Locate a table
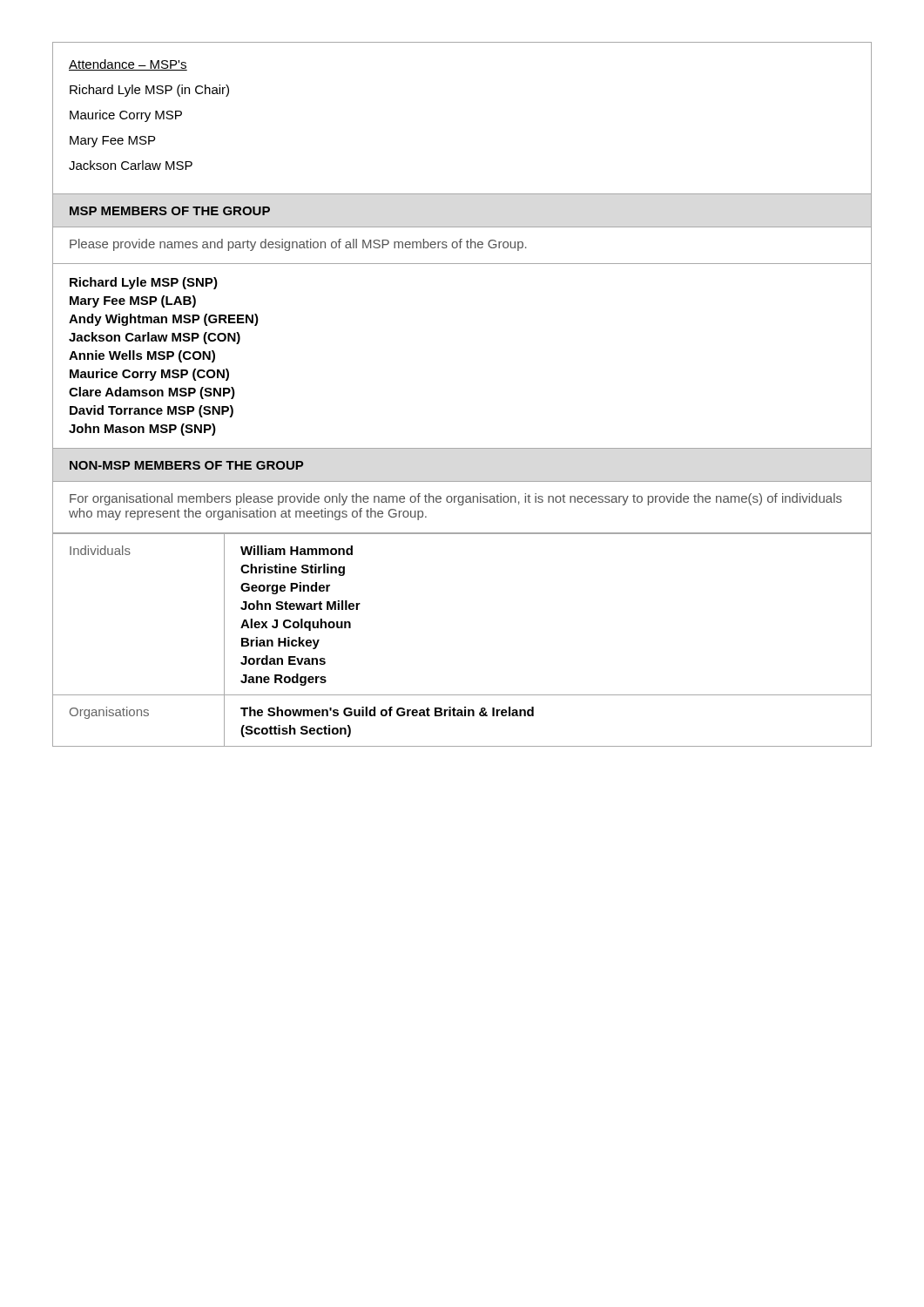This screenshot has width=924, height=1307. tap(462, 640)
